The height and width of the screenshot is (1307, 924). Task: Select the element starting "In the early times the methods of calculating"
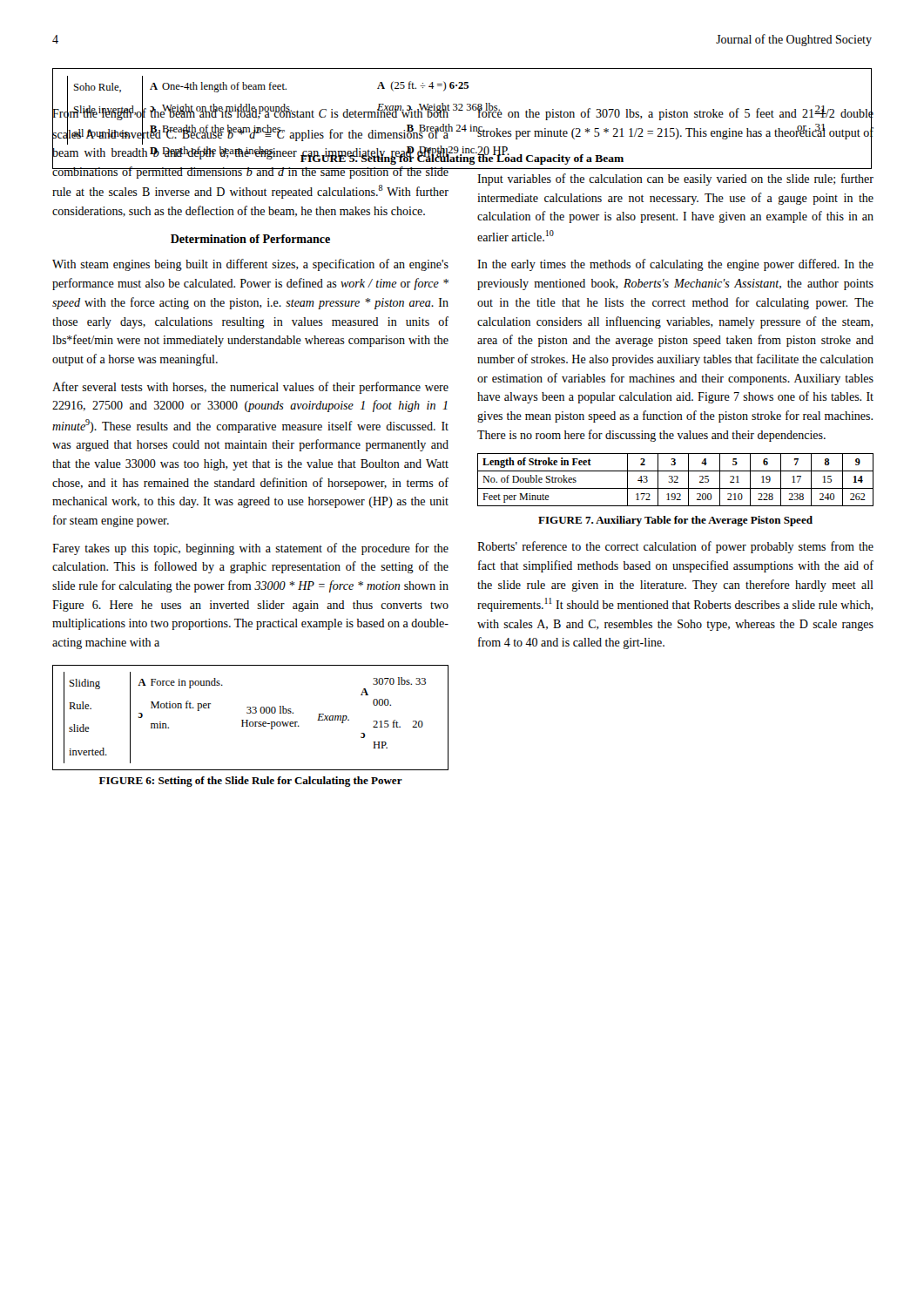click(675, 350)
